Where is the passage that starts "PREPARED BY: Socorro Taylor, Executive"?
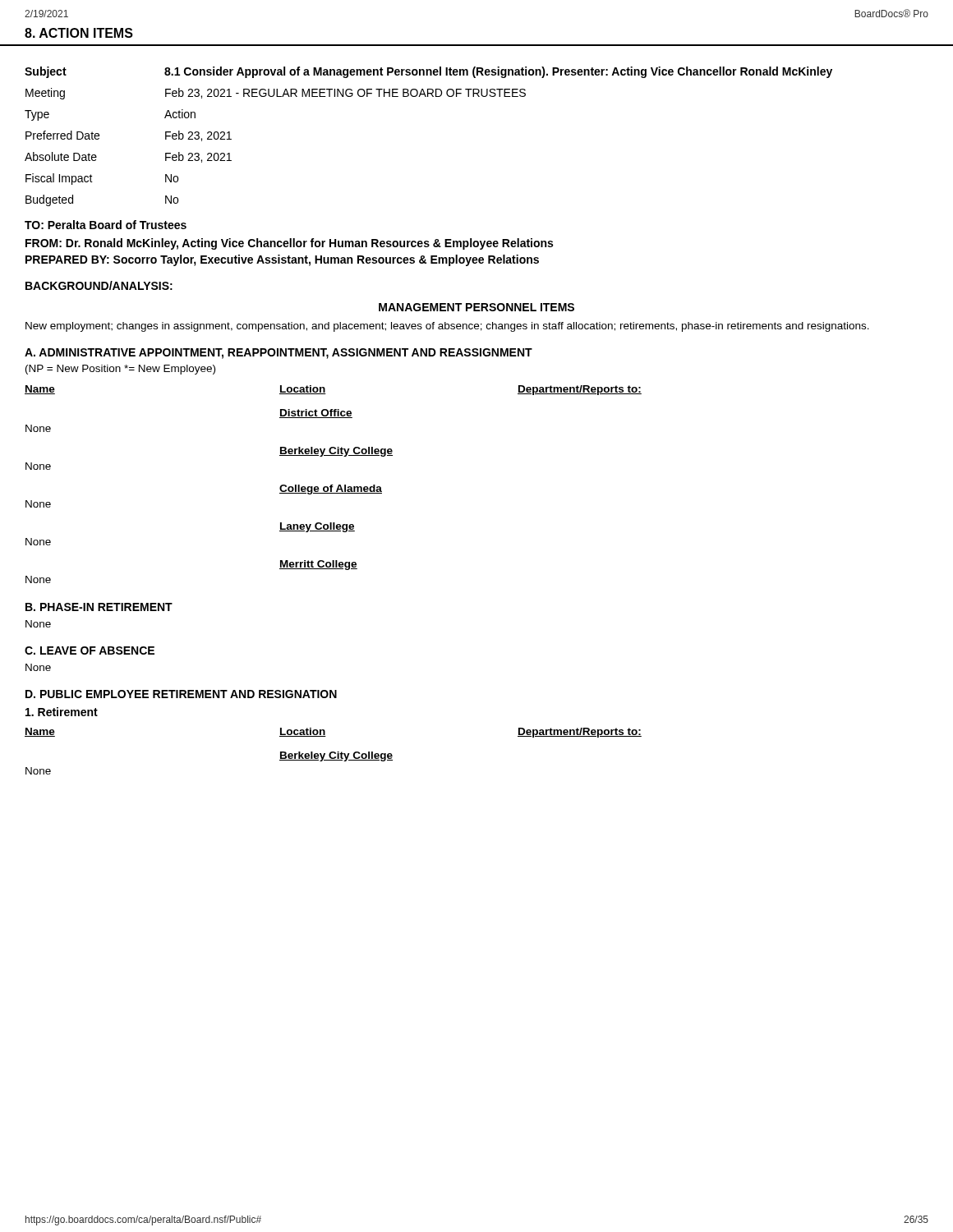 pos(282,260)
